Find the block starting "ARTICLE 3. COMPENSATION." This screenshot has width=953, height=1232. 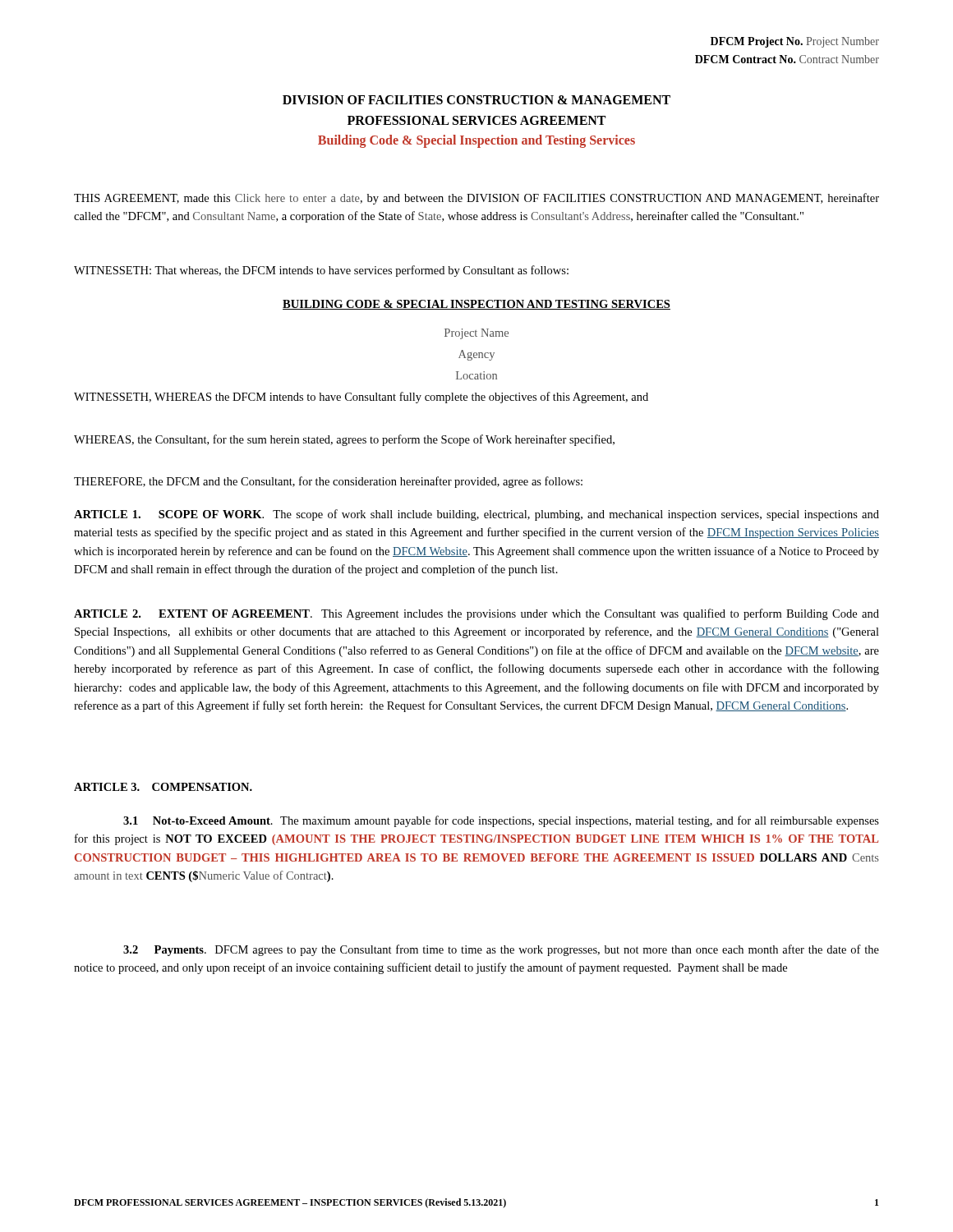click(163, 787)
